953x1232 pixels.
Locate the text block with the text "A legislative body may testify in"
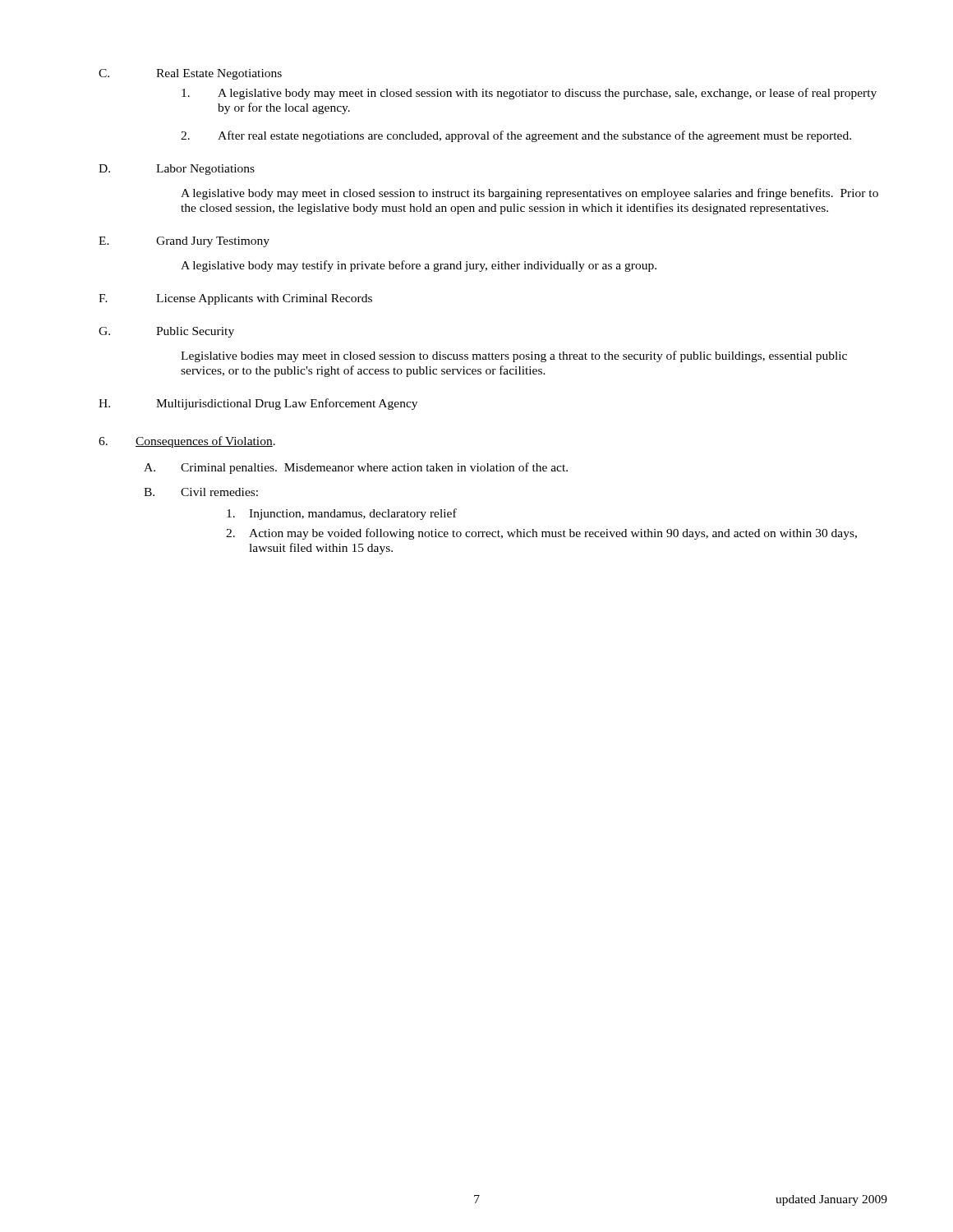point(419,265)
